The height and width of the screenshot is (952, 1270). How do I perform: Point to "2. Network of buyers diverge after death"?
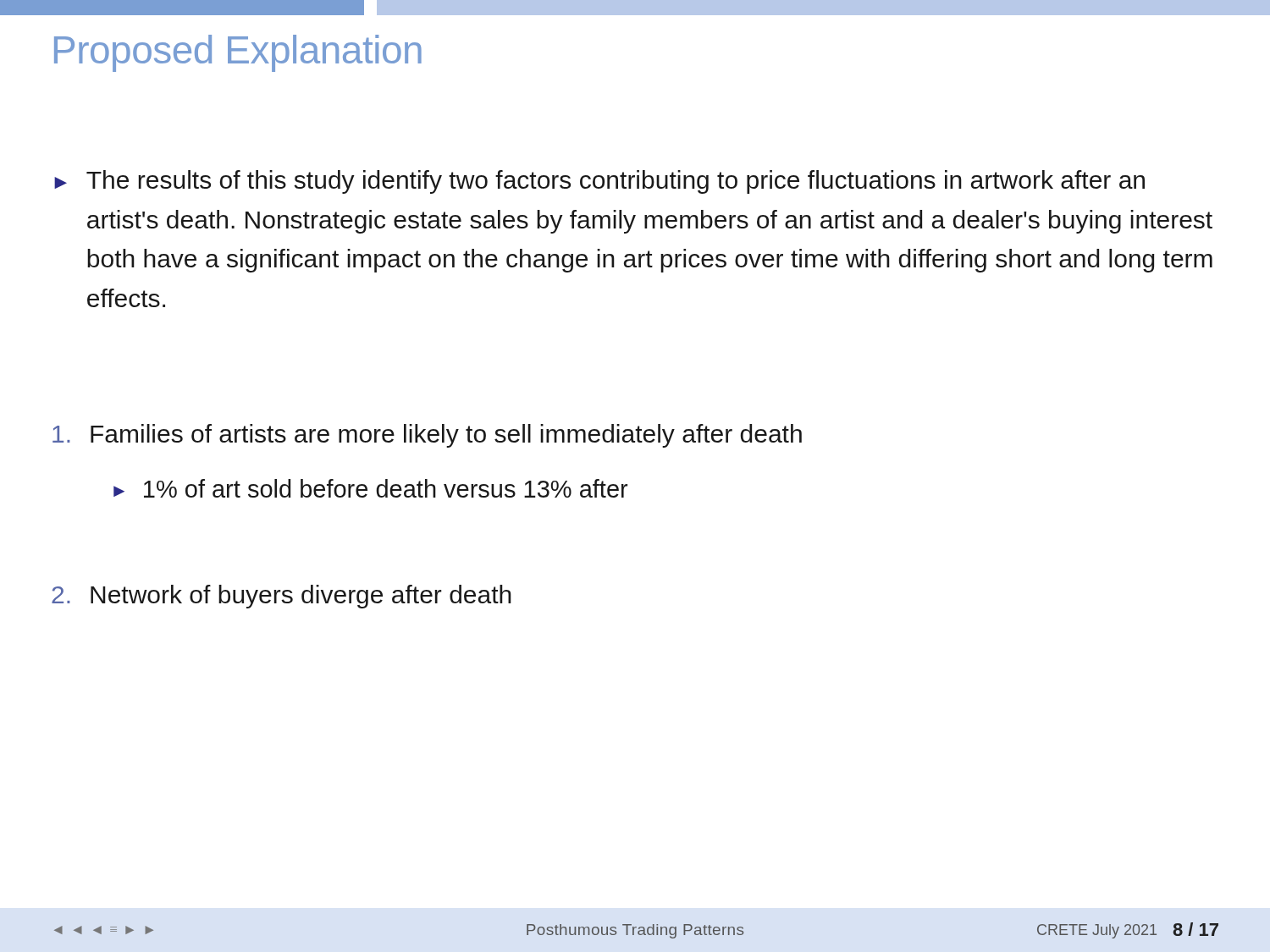(282, 594)
